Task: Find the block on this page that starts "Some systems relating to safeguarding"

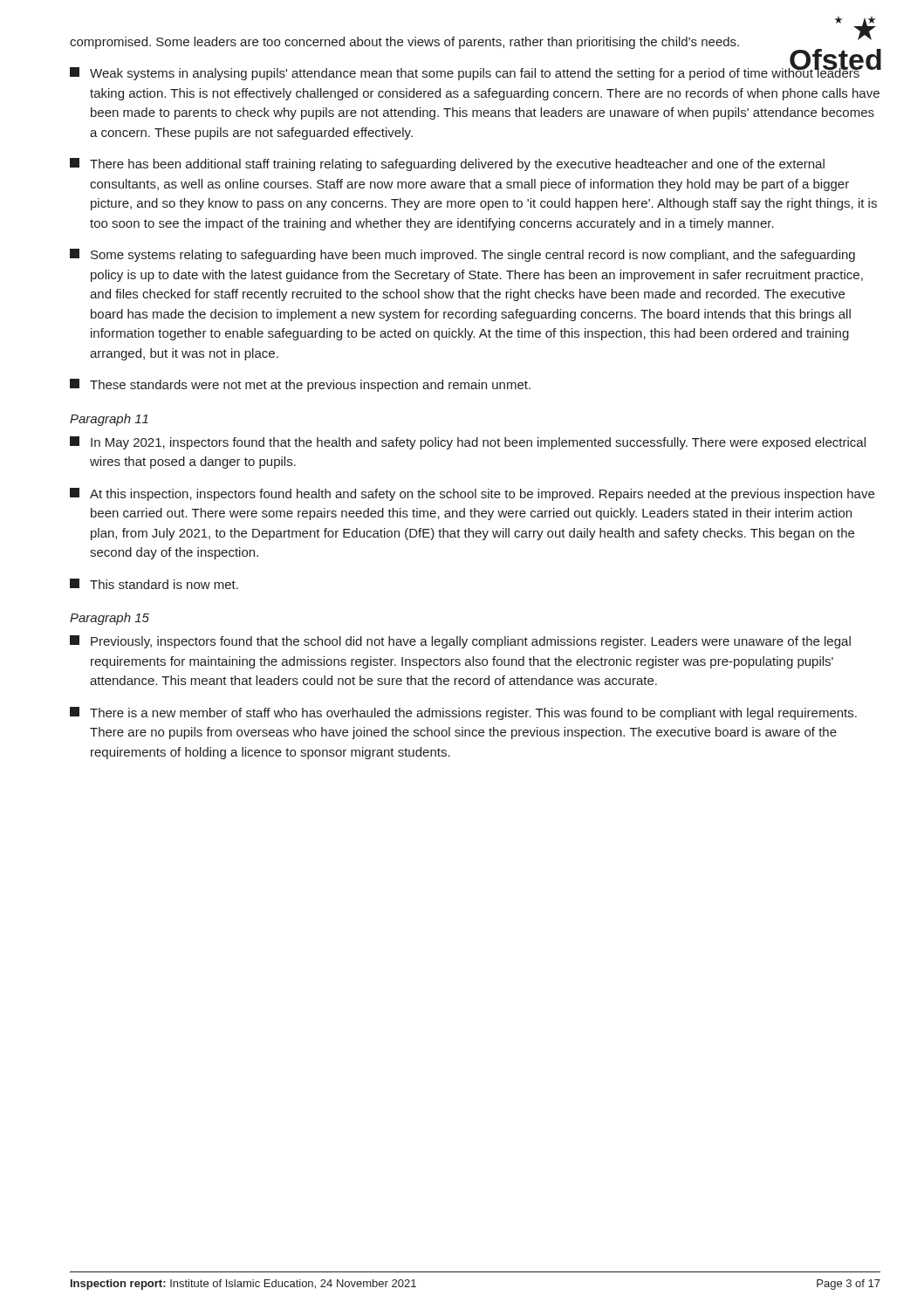Action: (475, 304)
